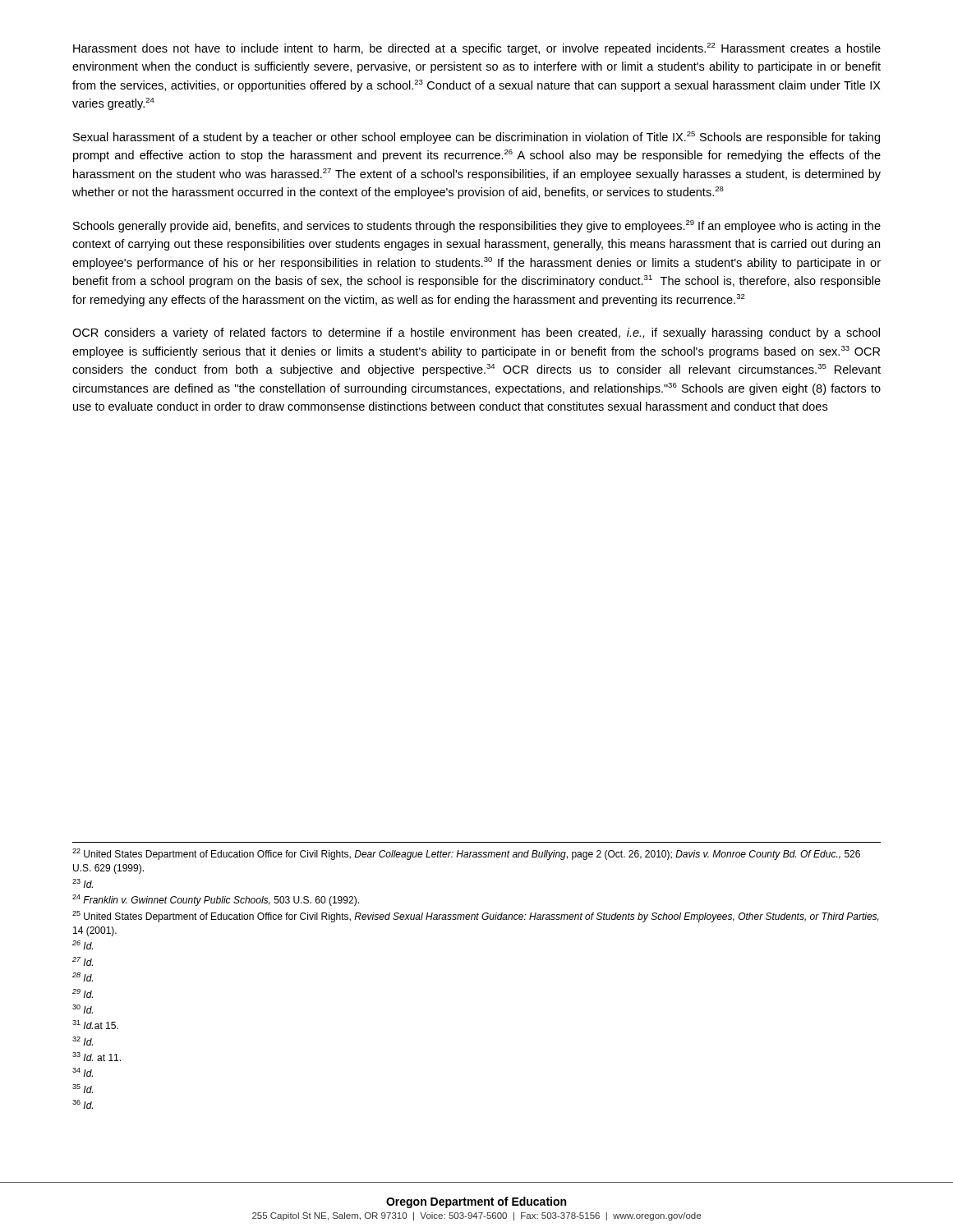Where does it say "26 Id."?
Screen dimensions: 1232x953
[x=83, y=946]
